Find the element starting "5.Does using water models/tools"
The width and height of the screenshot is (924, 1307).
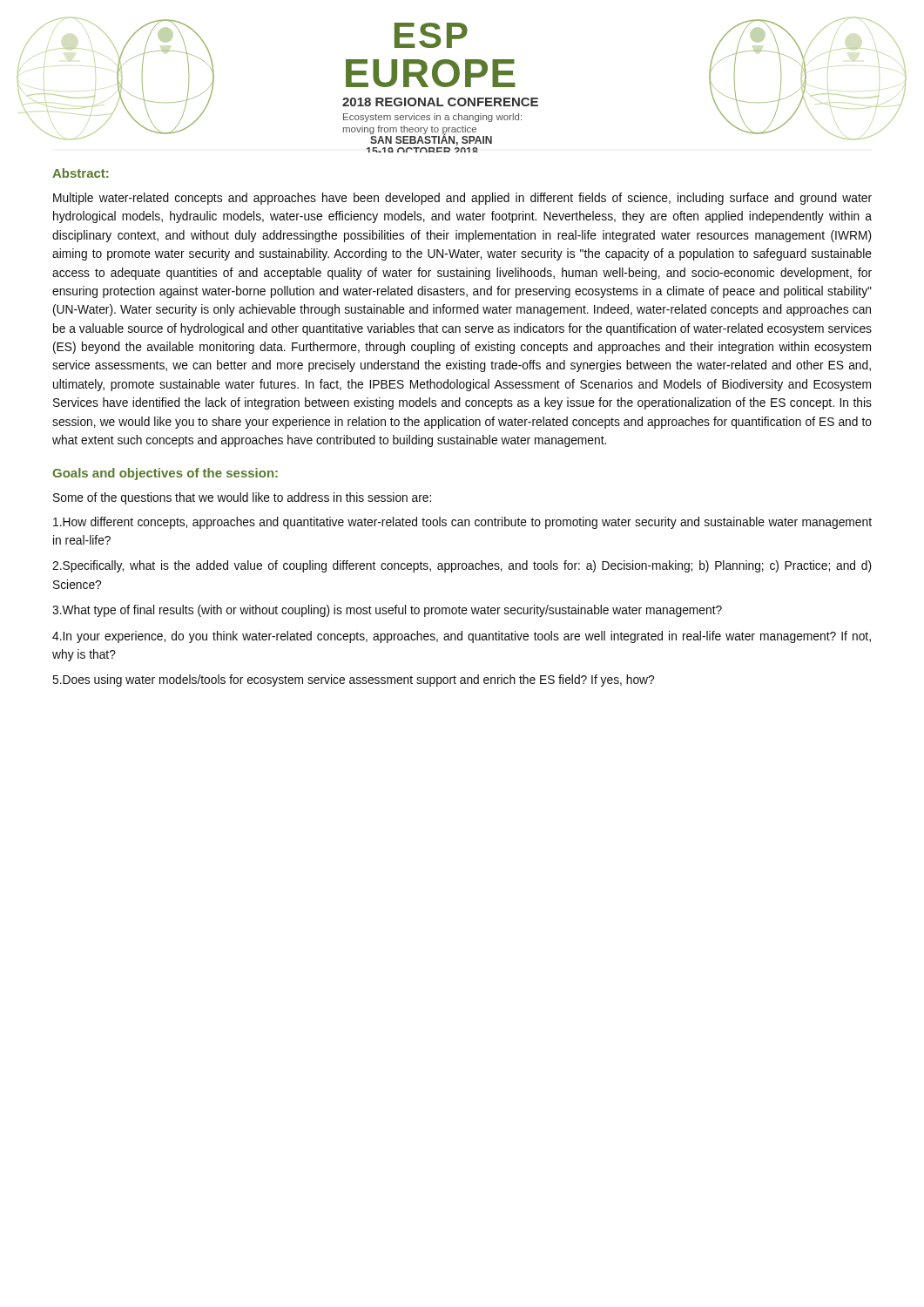pyautogui.click(x=353, y=680)
